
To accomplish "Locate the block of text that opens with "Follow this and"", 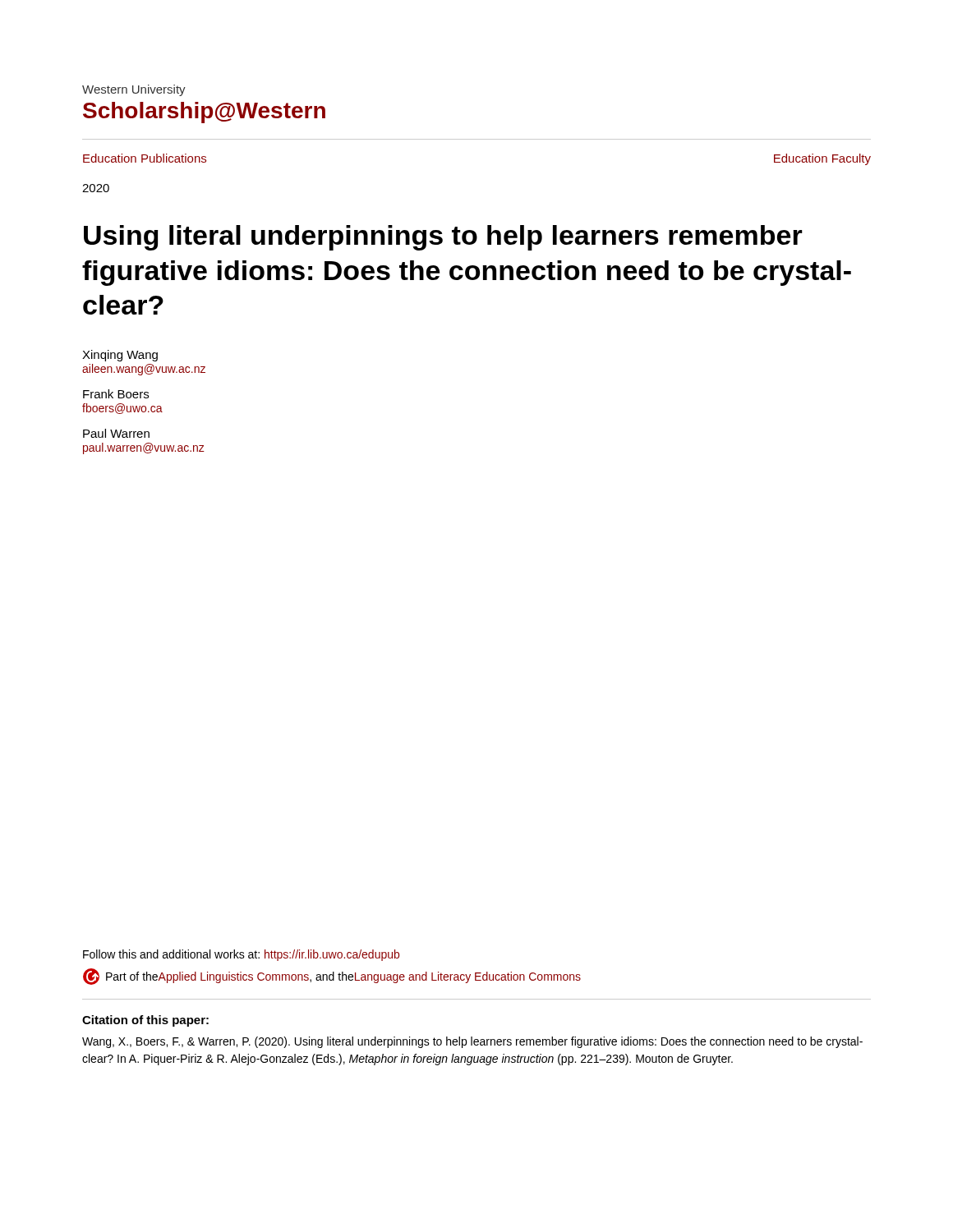I will (241, 954).
